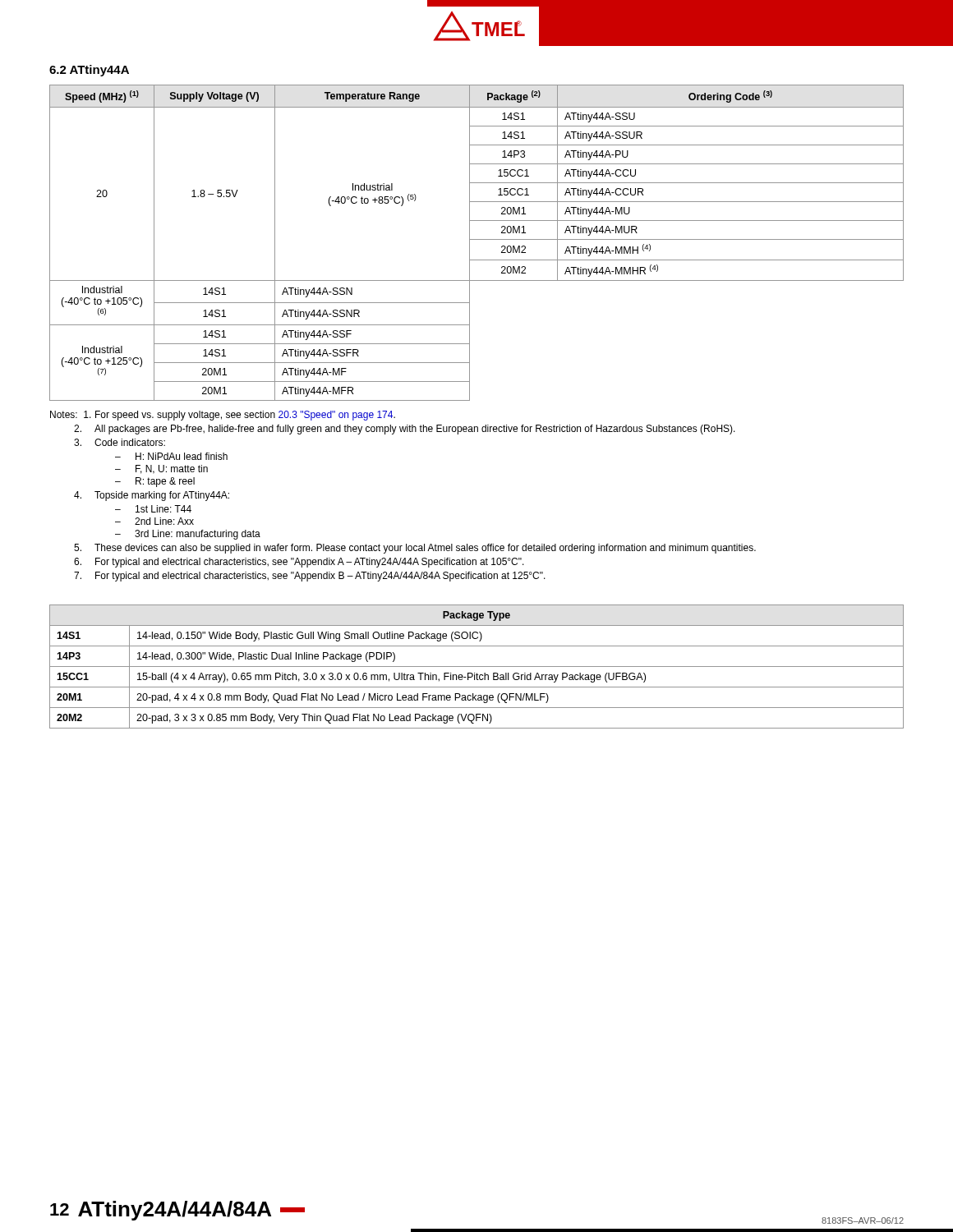
Task: Find "– F, N, U: matte tin" on this page
Action: (x=162, y=469)
